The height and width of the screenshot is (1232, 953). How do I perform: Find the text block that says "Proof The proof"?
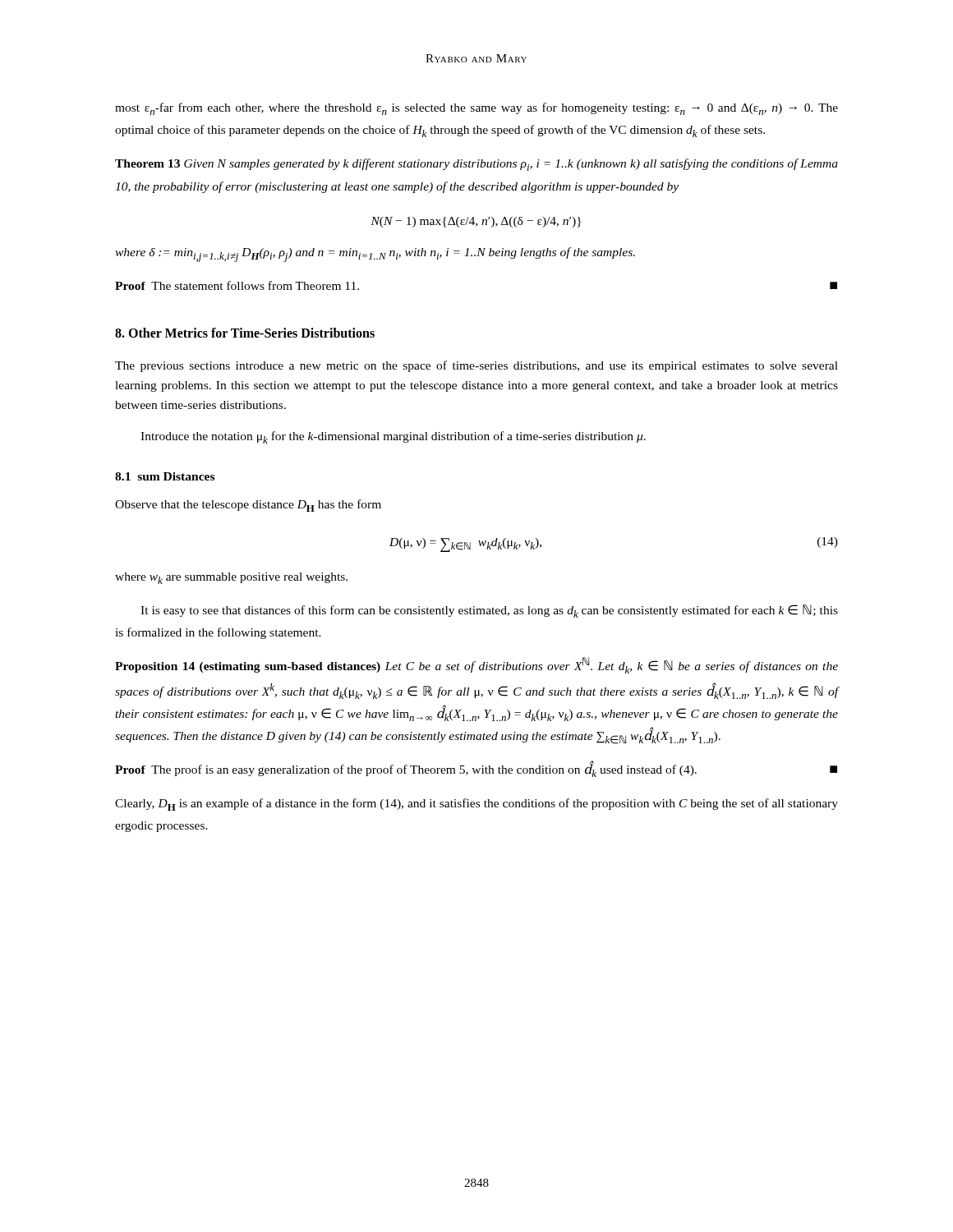(476, 770)
